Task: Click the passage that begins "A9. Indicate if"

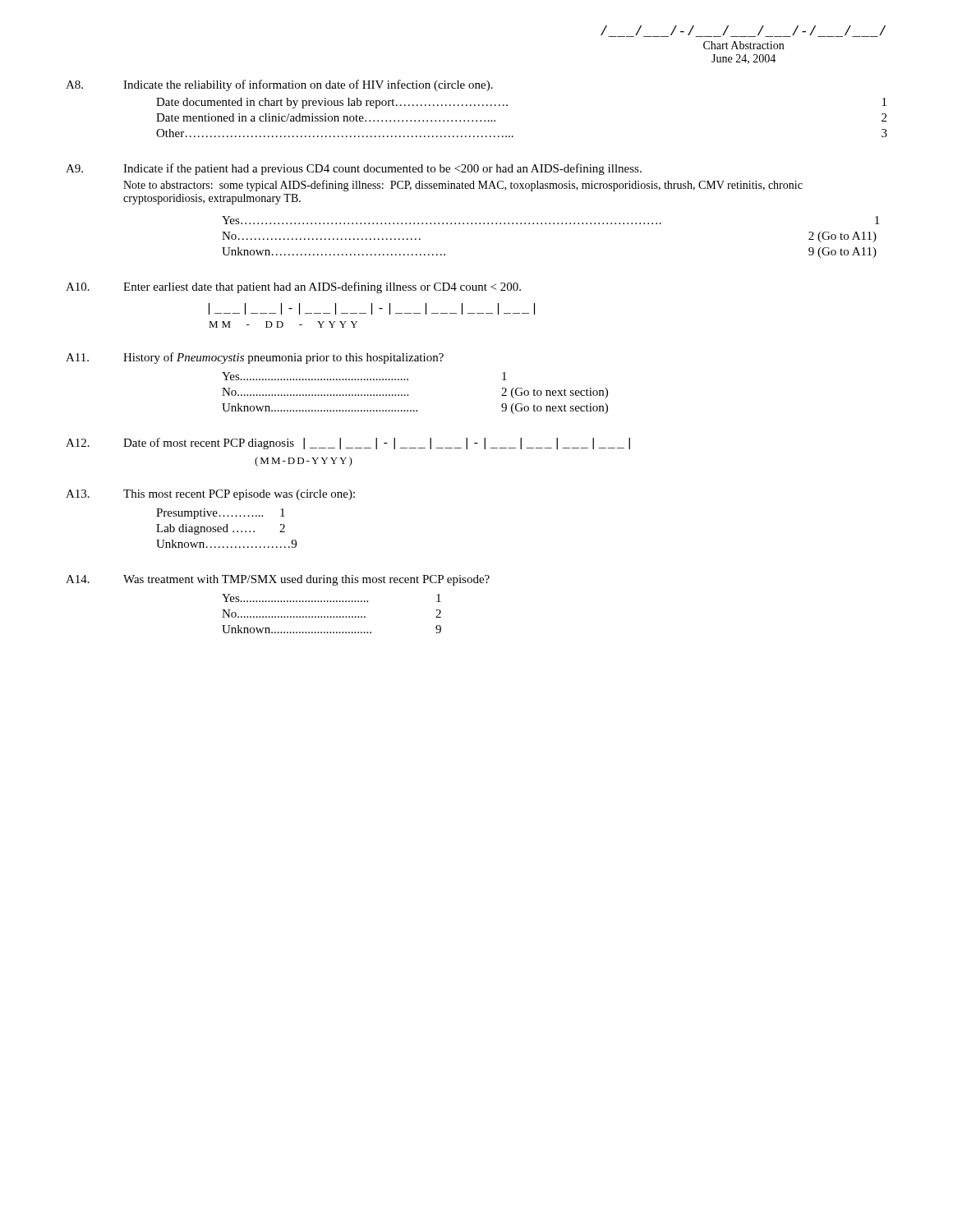Action: click(x=476, y=211)
